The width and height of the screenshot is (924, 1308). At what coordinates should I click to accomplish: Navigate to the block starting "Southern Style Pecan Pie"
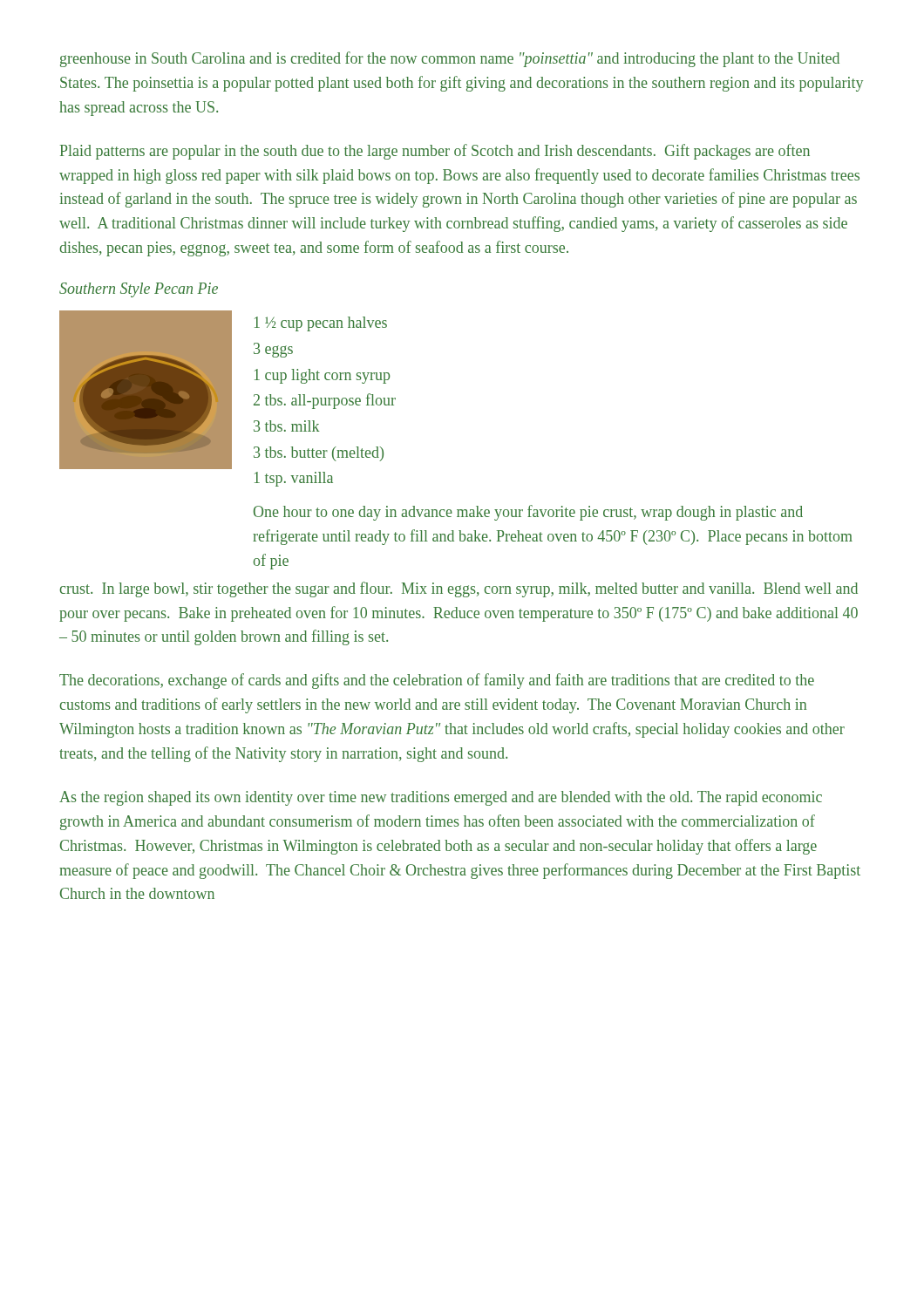(x=139, y=289)
